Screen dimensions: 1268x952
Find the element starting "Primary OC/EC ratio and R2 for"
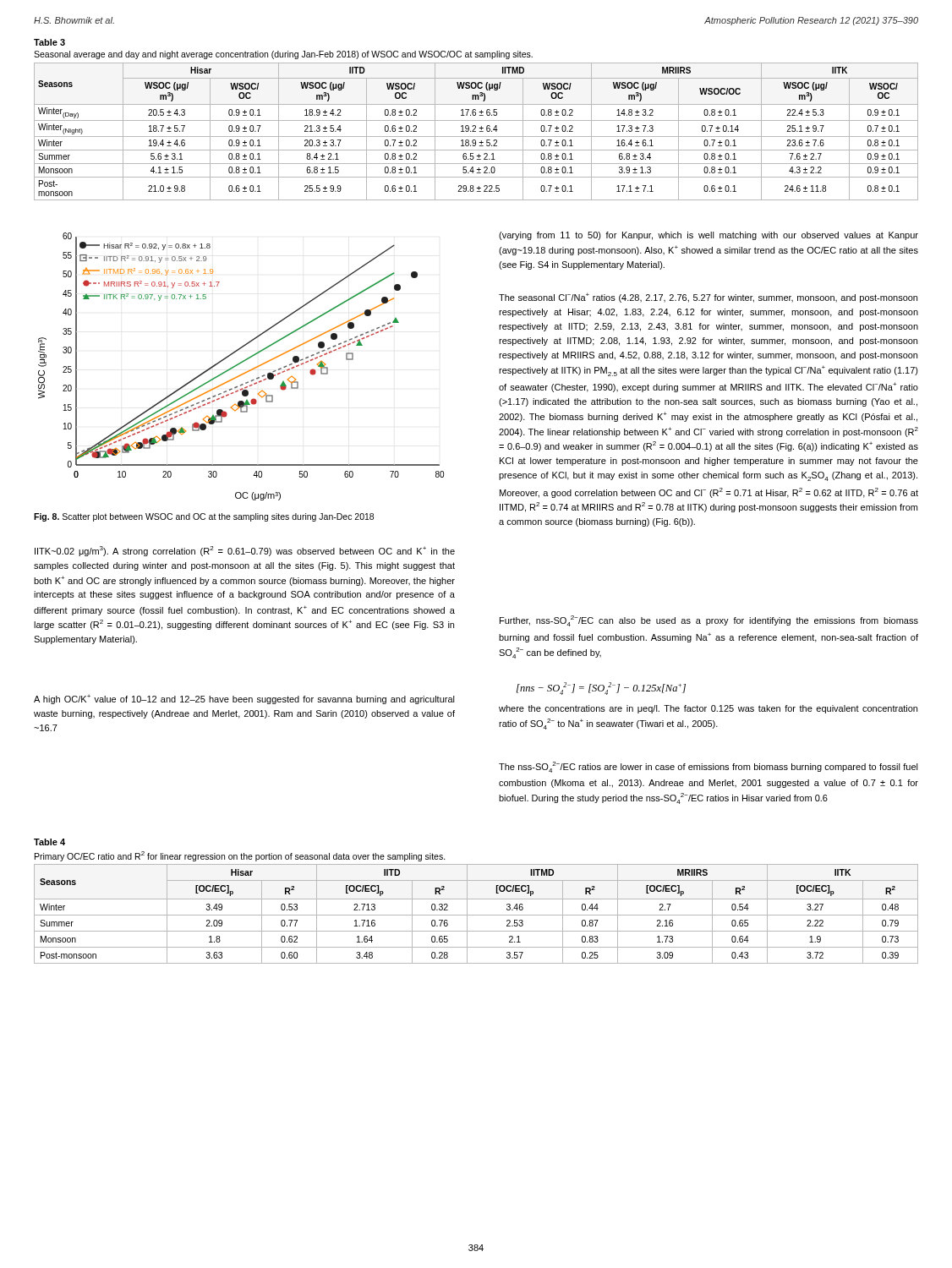click(240, 855)
